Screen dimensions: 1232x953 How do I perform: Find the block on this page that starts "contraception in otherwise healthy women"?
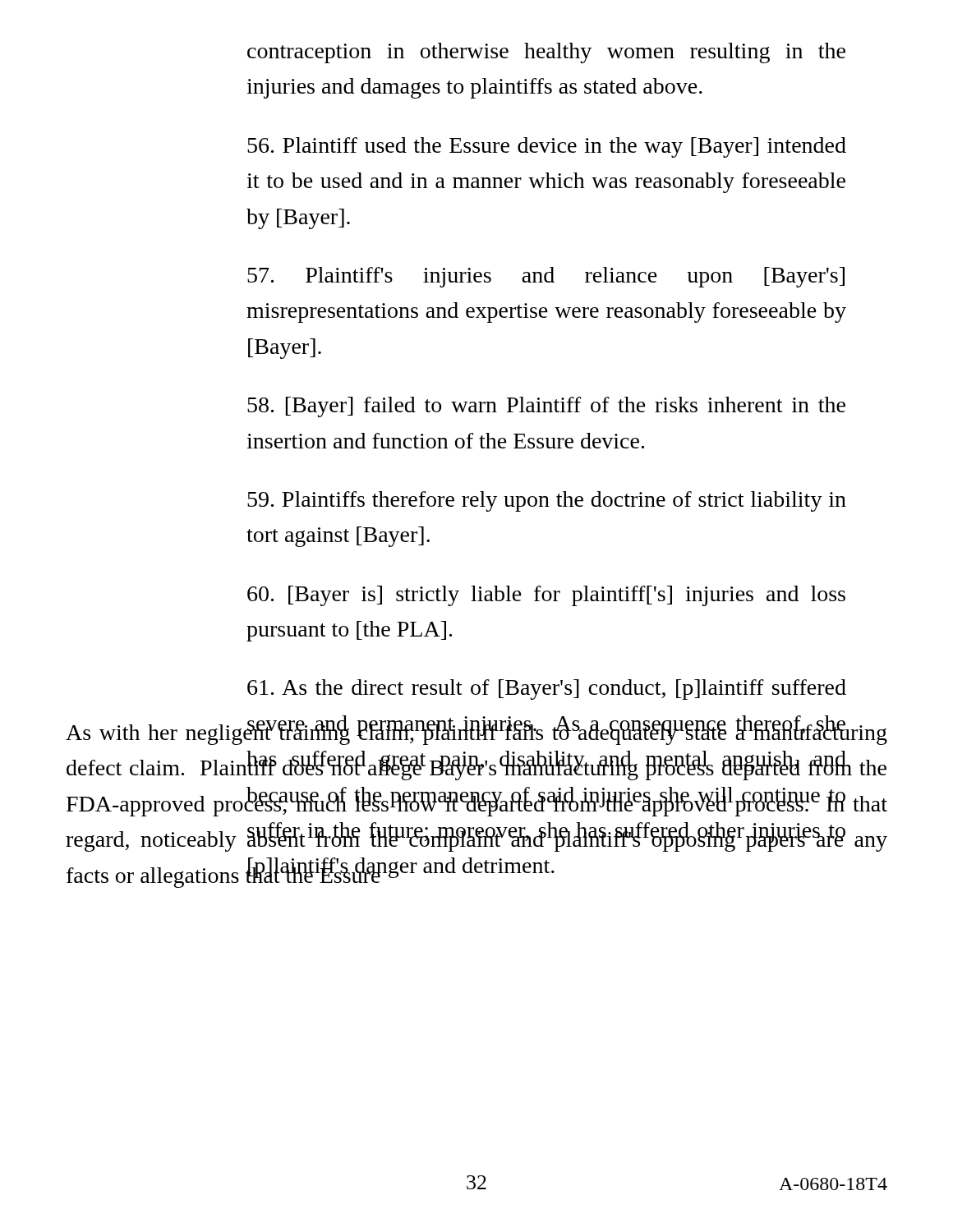pos(546,68)
